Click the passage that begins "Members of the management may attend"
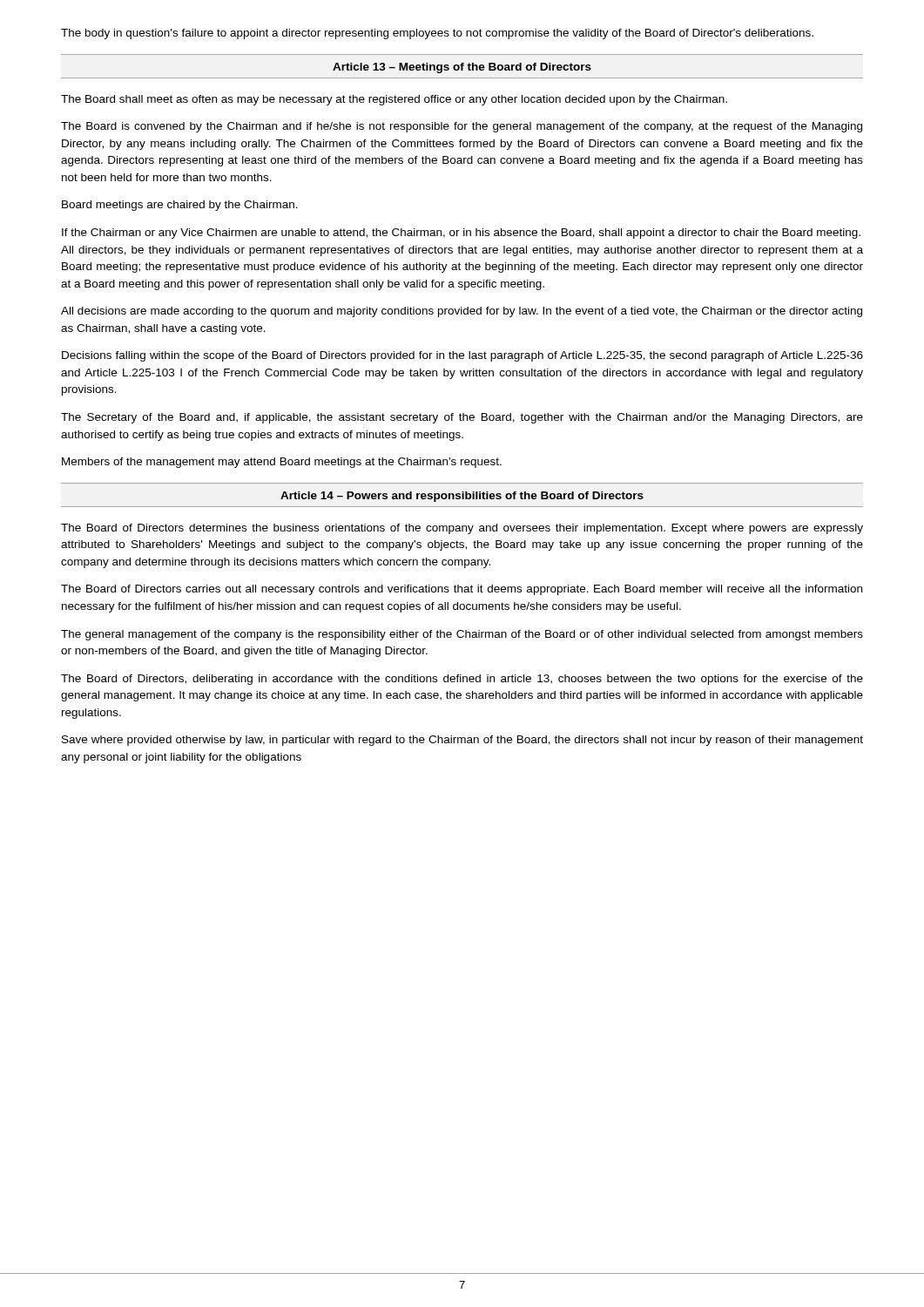 tap(282, 462)
